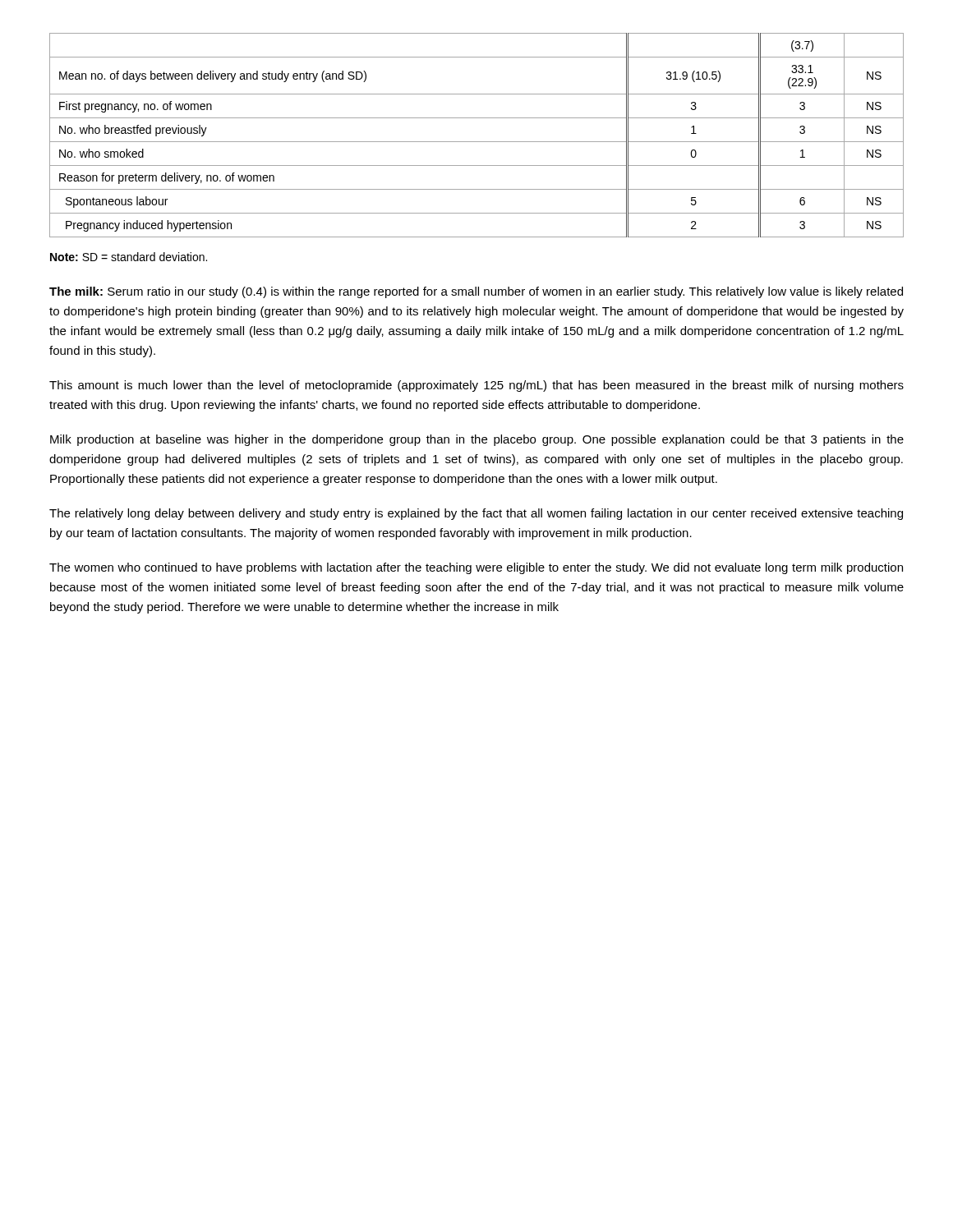The width and height of the screenshot is (953, 1232).
Task: Click a table
Action: pyautogui.click(x=476, y=135)
